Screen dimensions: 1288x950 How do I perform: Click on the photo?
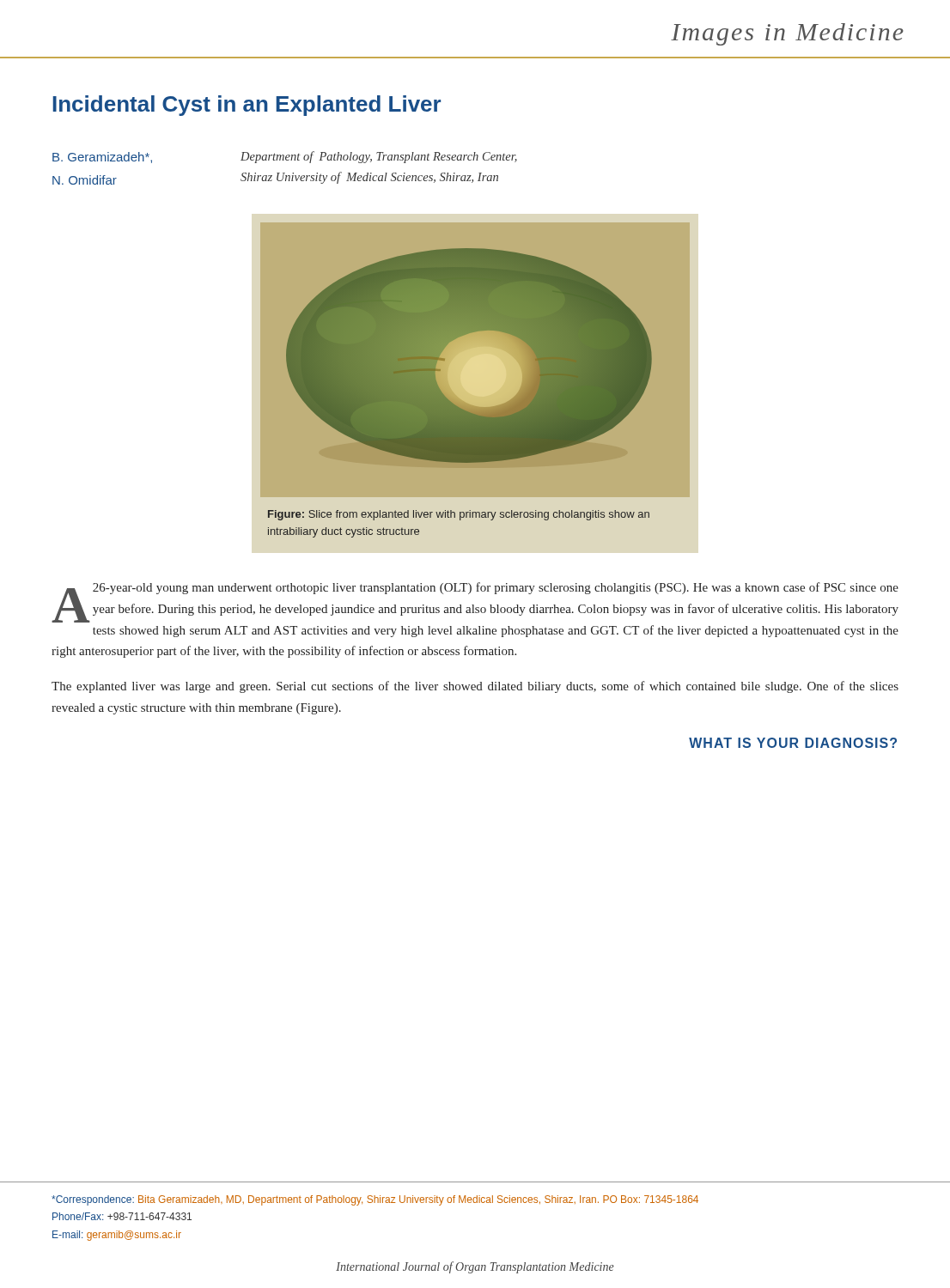pos(475,384)
